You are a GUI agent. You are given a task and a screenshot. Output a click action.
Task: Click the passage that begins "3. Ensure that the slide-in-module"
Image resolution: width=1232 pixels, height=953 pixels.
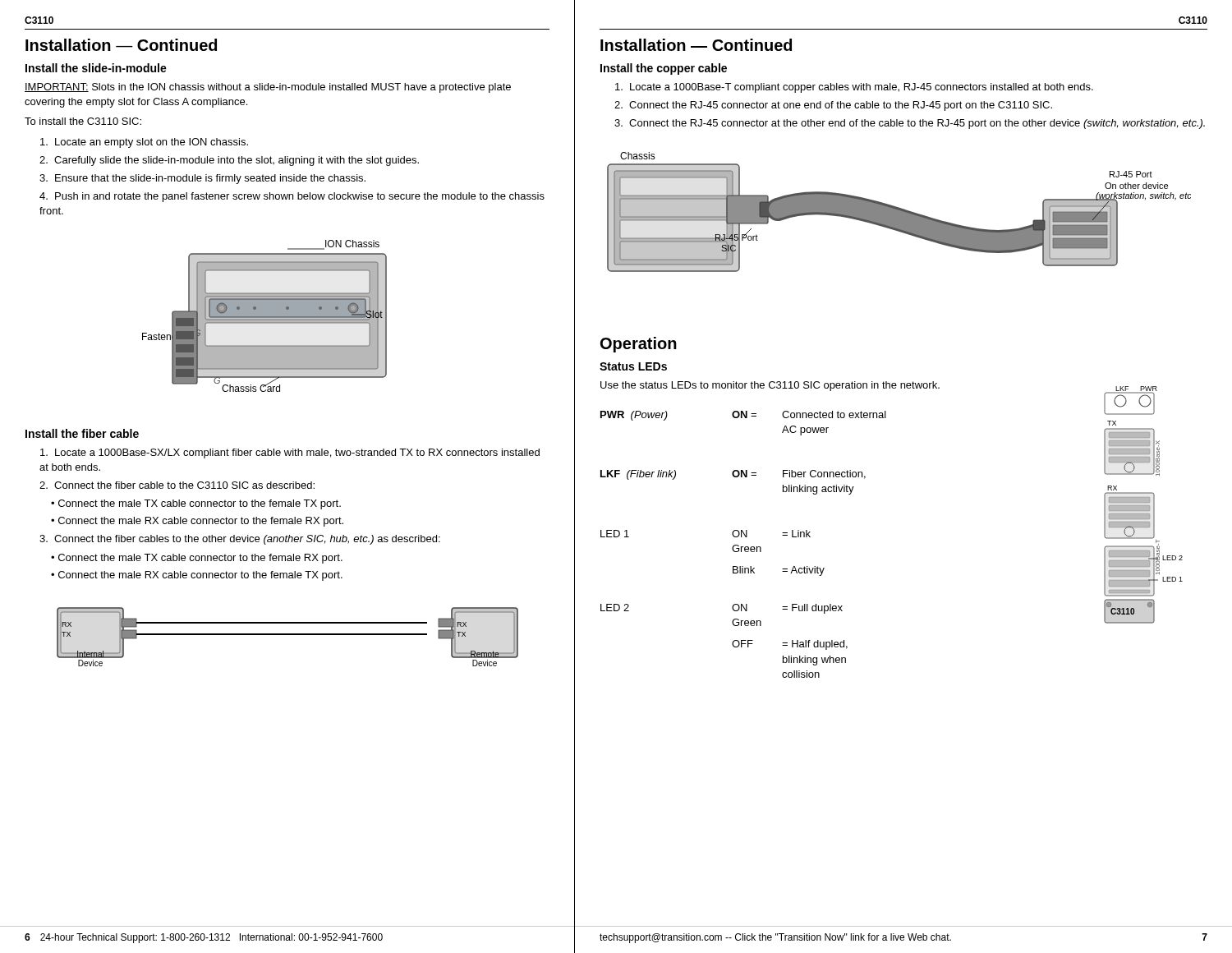click(x=203, y=178)
